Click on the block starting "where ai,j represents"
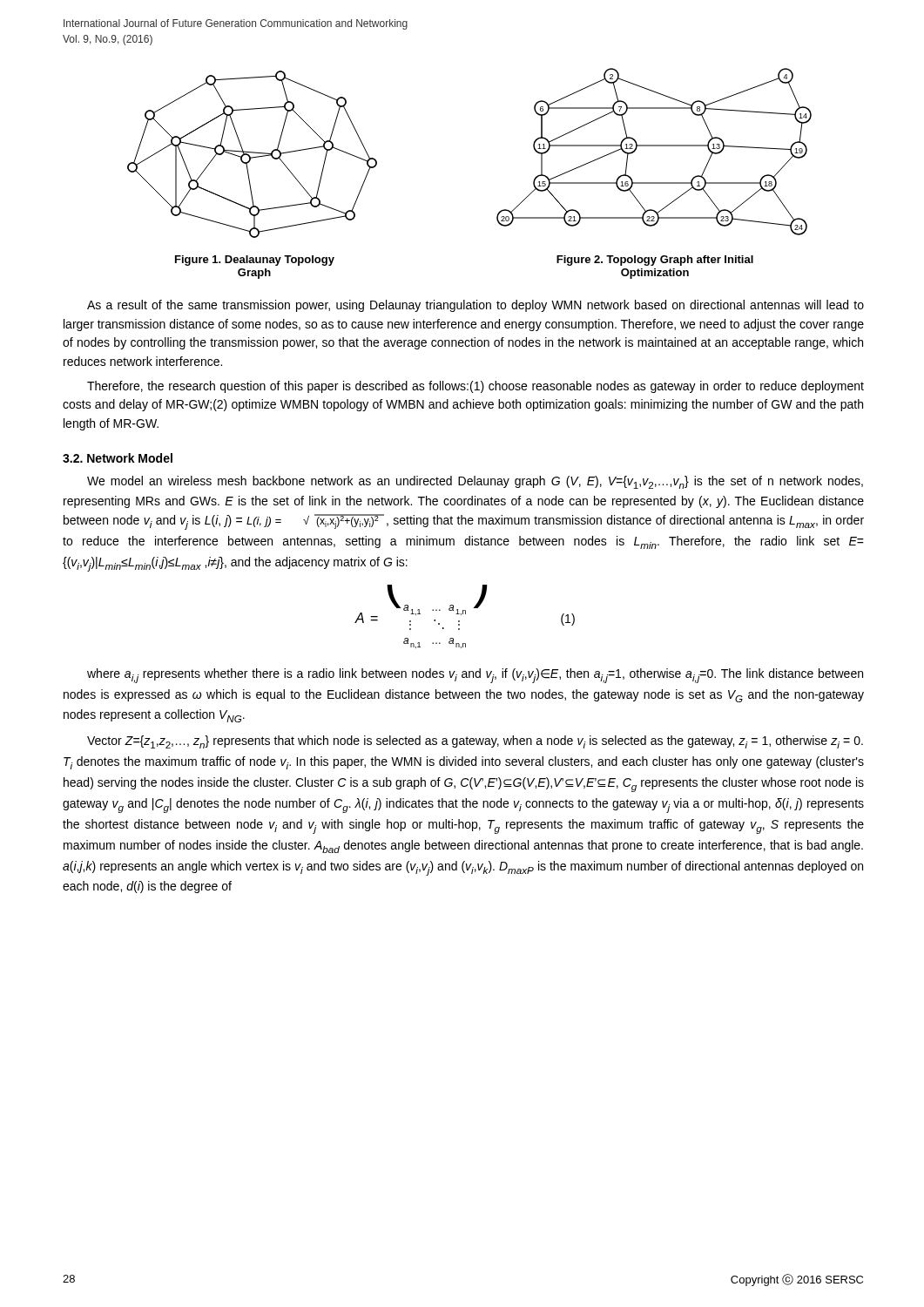This screenshot has height=1307, width=924. (463, 695)
